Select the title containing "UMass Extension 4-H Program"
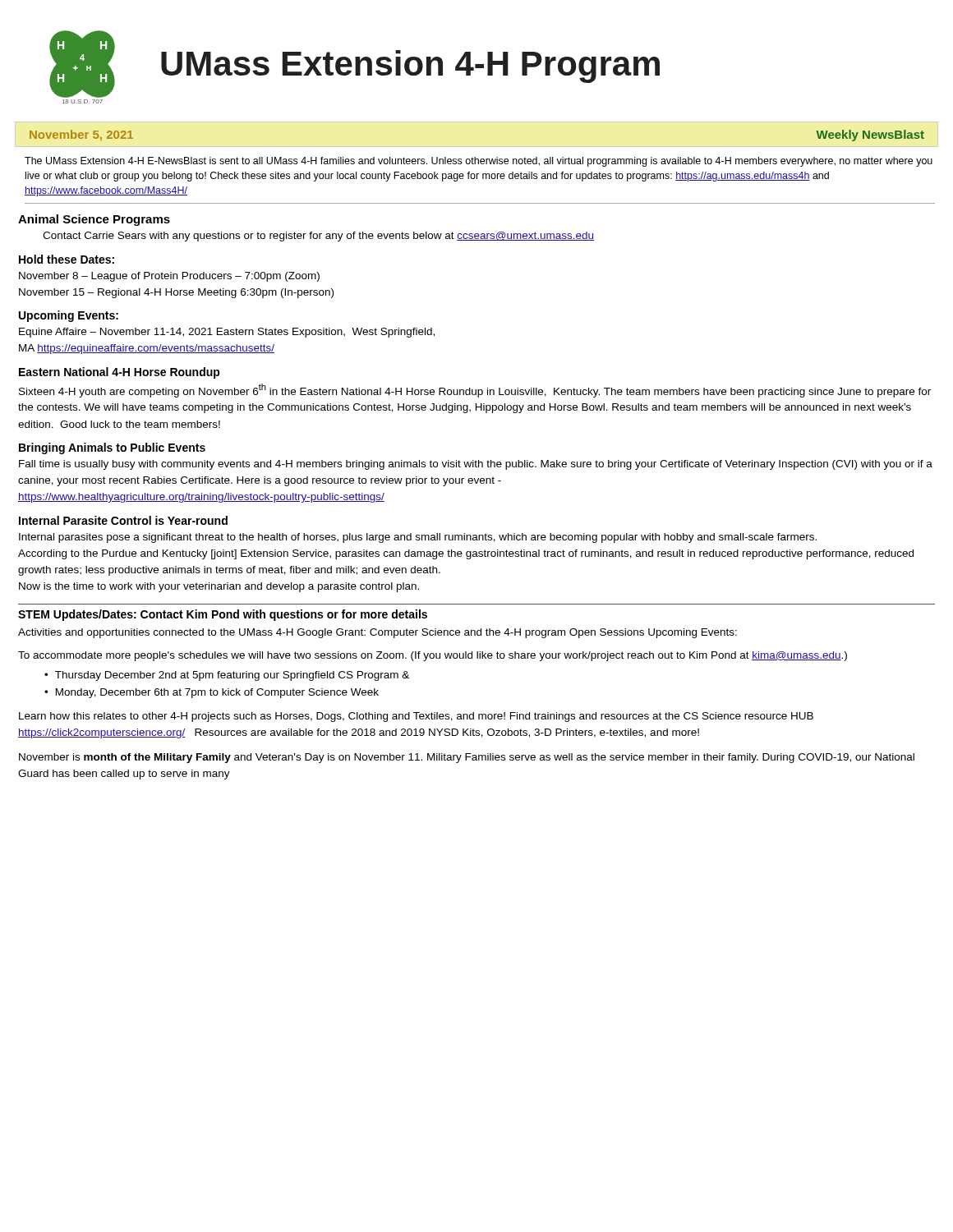This screenshot has height=1232, width=953. click(411, 64)
